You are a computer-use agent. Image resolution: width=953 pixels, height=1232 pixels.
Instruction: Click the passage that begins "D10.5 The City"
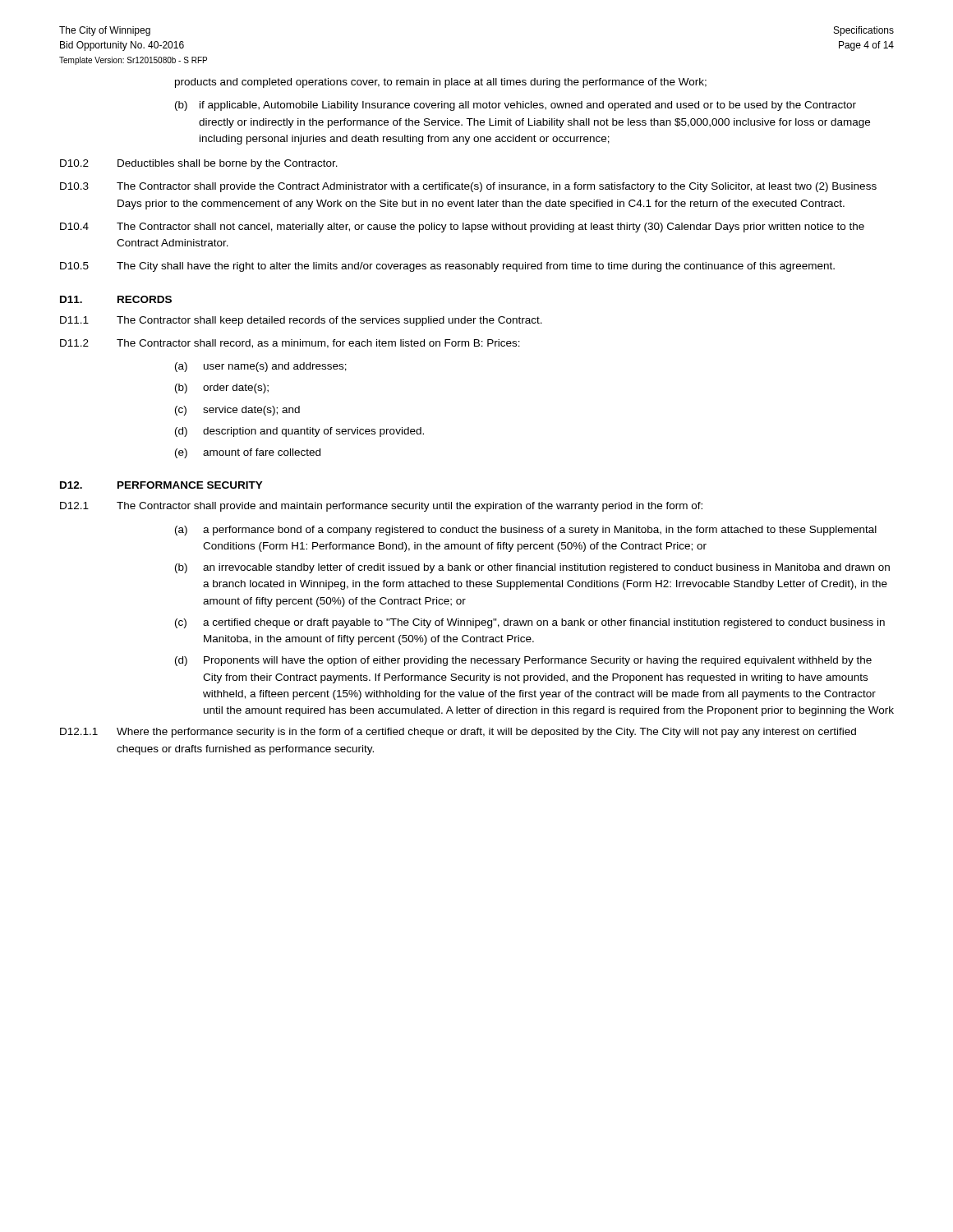pos(476,266)
